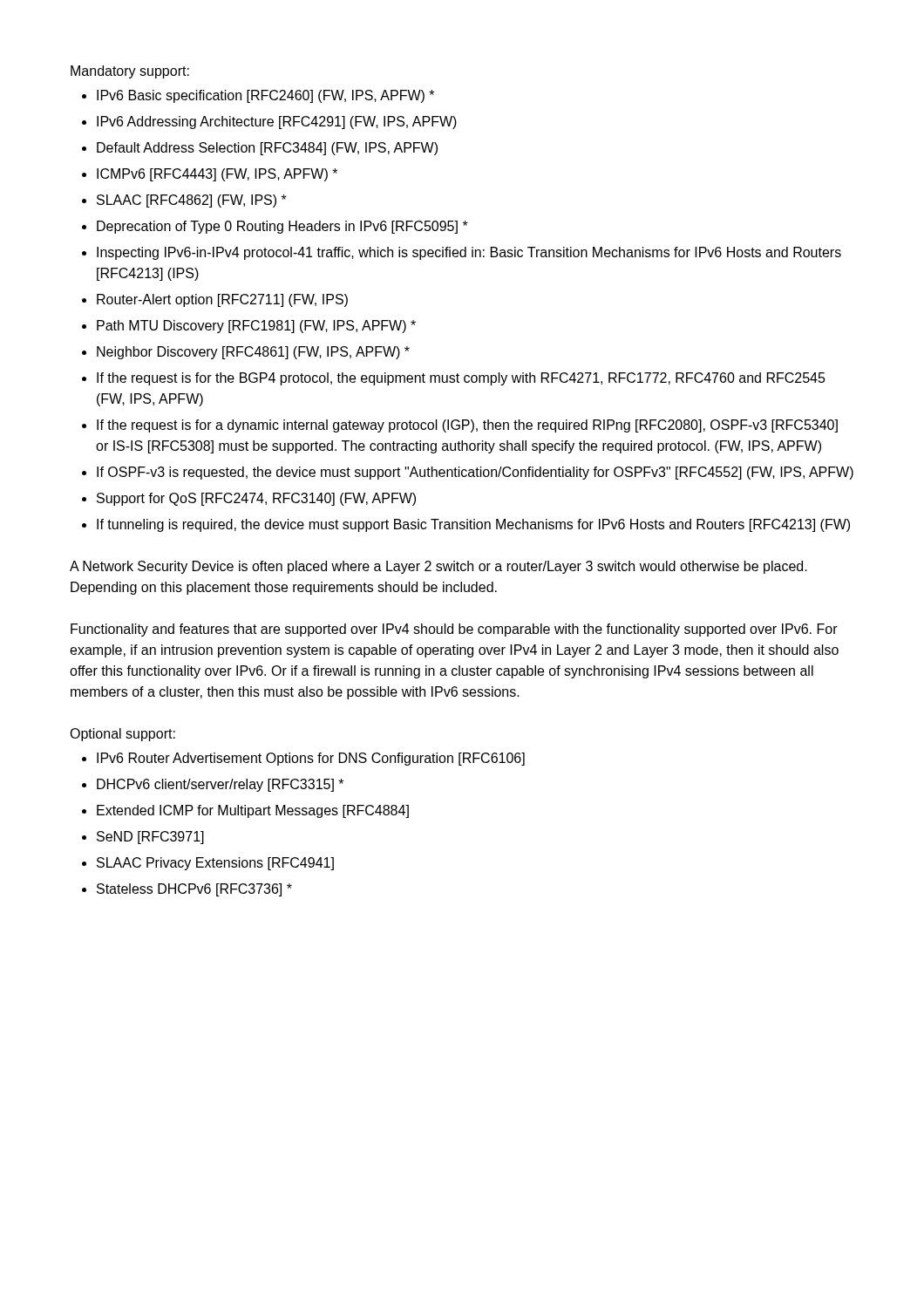Point to the text starting "IPv6 Basic specification"
Viewport: 924px width, 1308px height.
pos(265,95)
